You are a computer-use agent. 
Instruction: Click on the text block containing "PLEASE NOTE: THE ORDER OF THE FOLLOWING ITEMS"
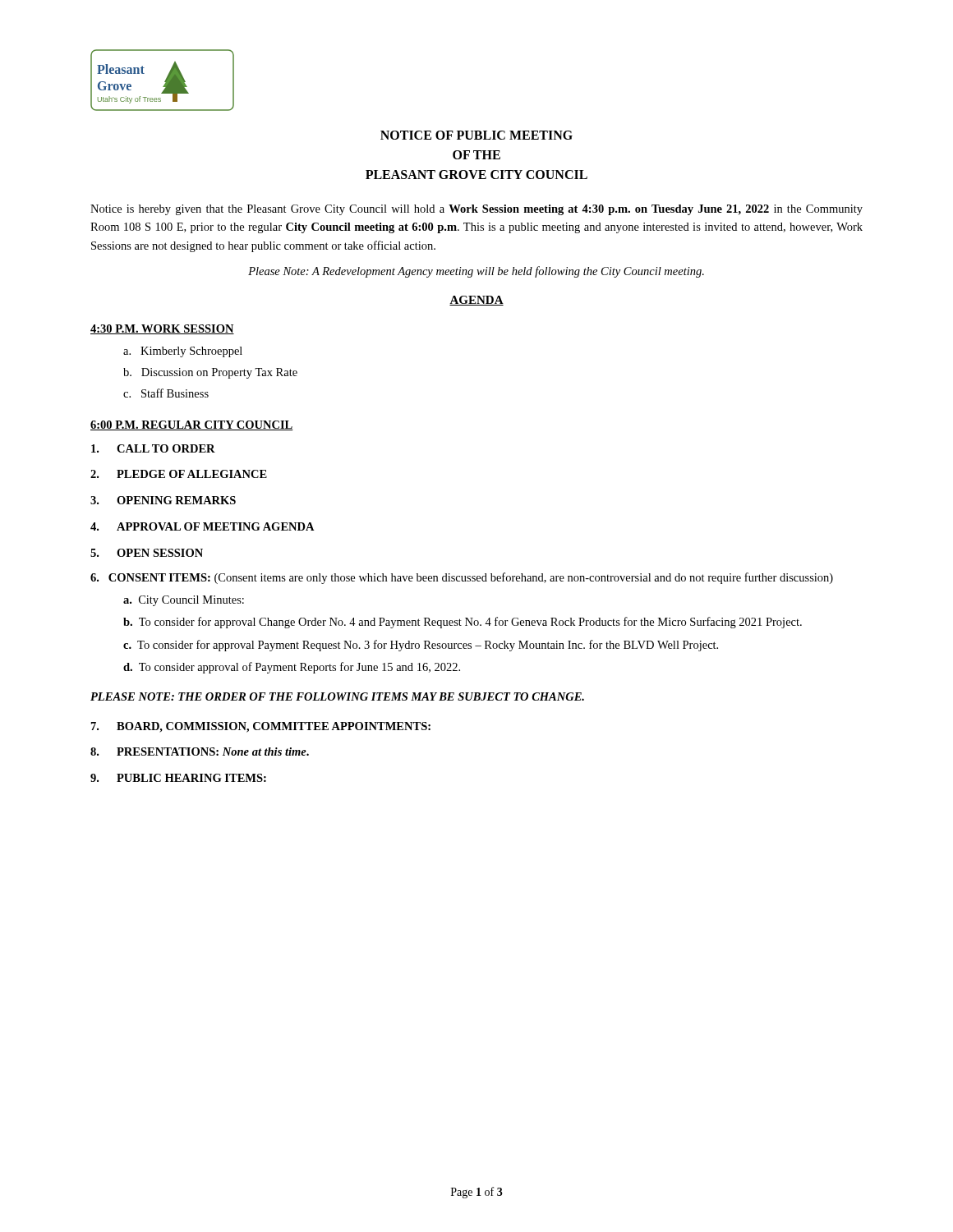[338, 696]
